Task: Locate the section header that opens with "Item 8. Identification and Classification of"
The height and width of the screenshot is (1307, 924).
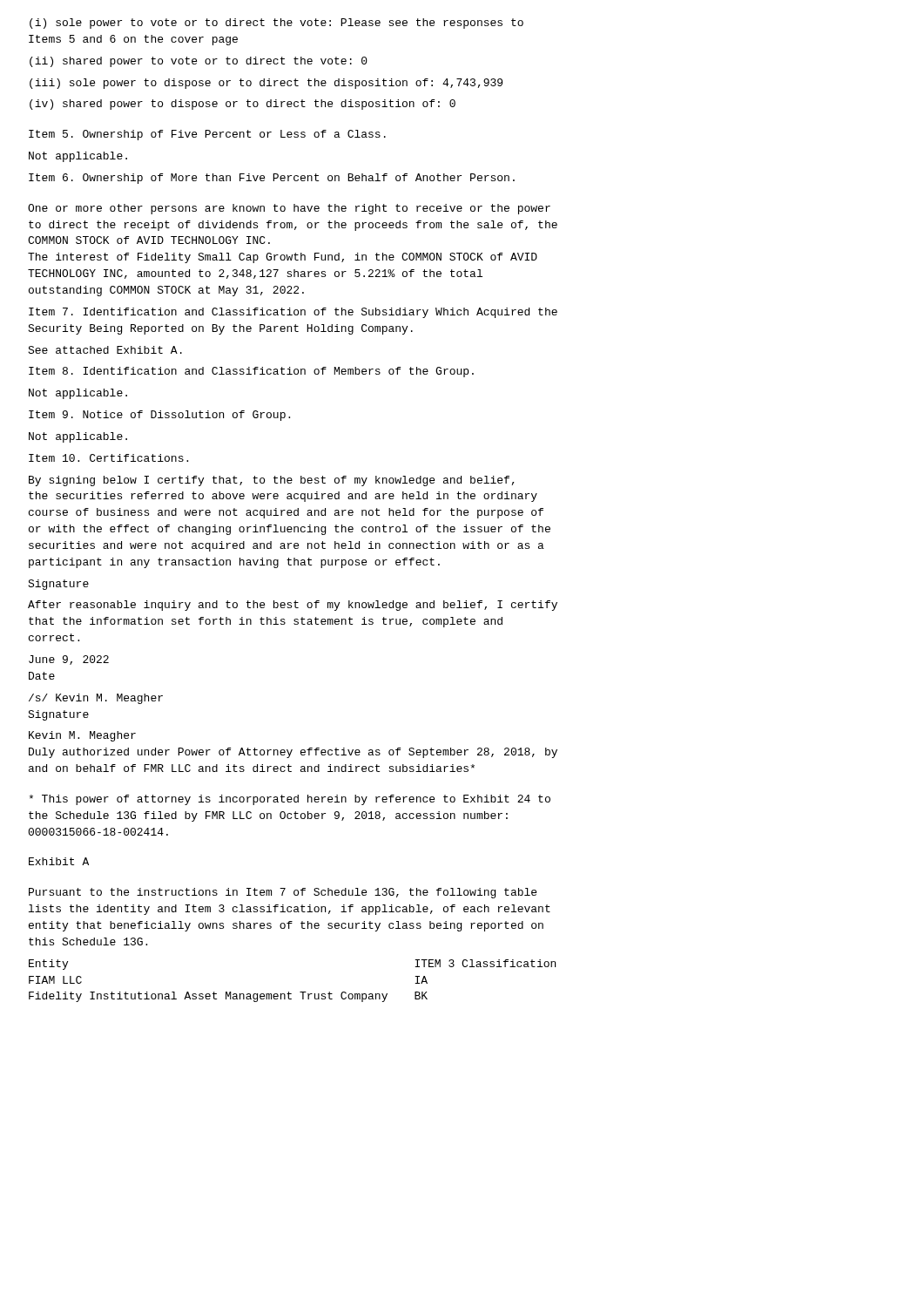Action: 252,372
